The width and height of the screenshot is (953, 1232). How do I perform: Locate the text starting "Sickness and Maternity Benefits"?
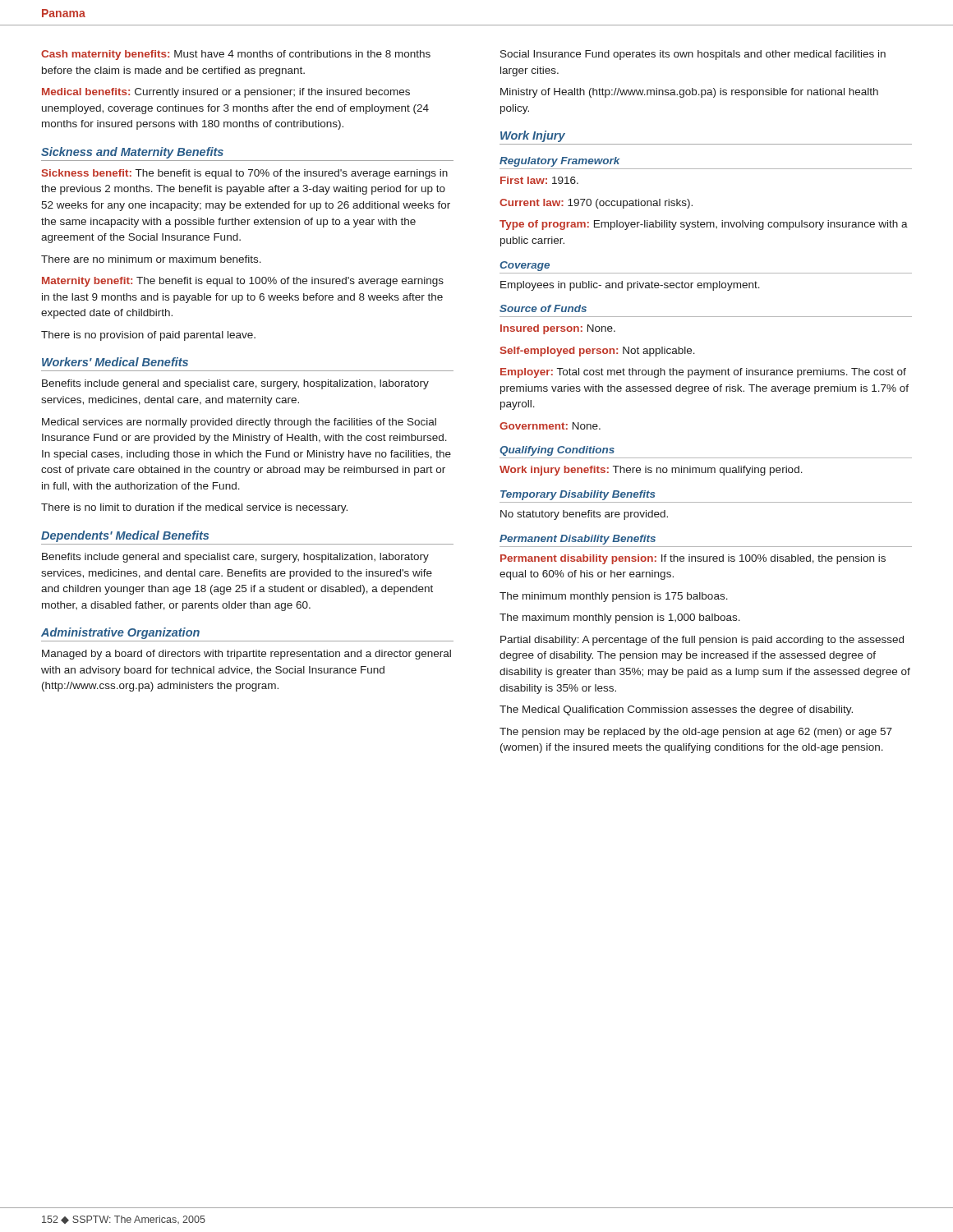pyautogui.click(x=132, y=152)
